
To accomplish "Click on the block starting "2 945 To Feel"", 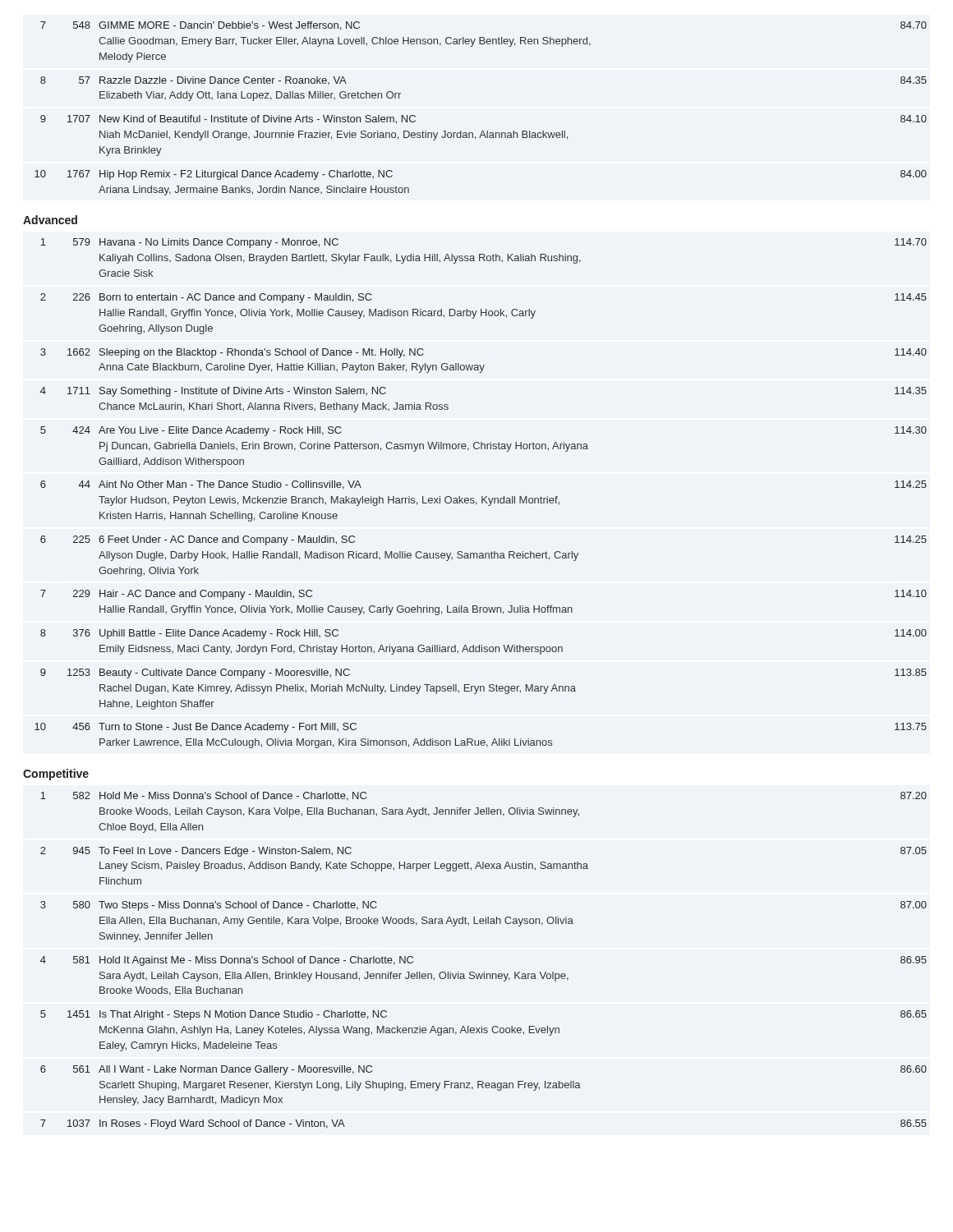I will pos(476,866).
